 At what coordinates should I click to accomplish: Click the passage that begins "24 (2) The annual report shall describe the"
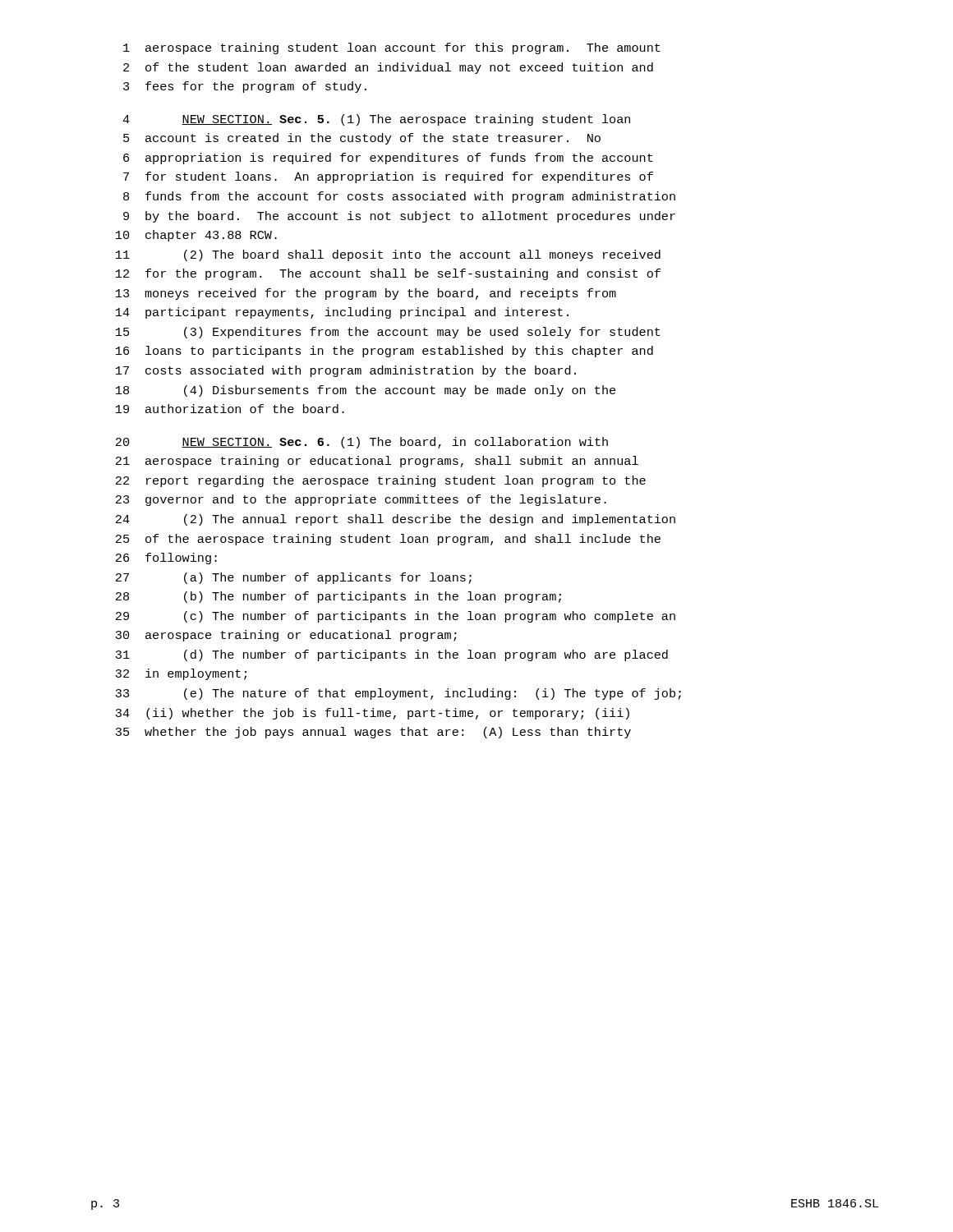coord(485,540)
